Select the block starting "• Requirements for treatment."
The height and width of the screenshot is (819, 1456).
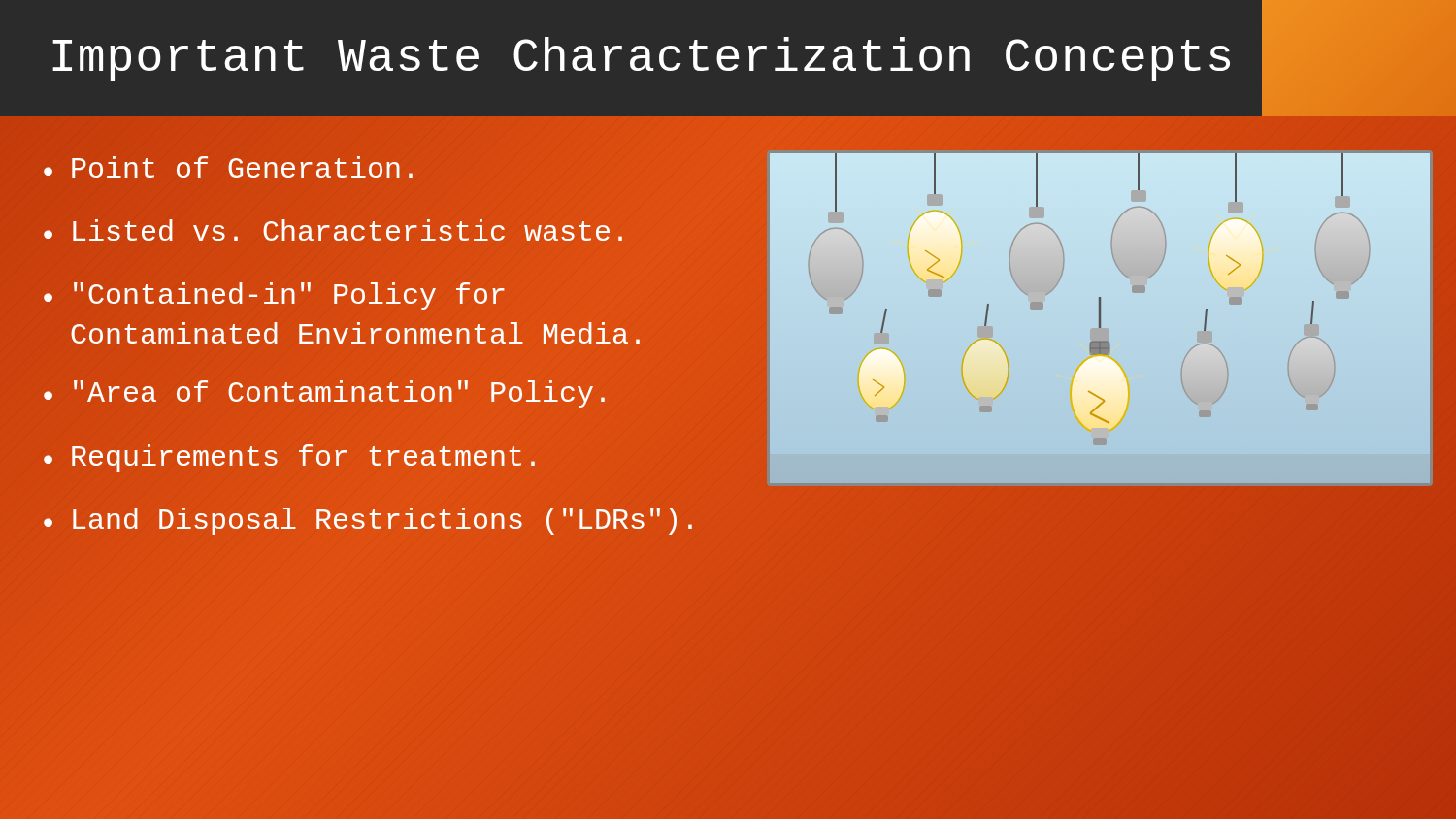coord(290,460)
